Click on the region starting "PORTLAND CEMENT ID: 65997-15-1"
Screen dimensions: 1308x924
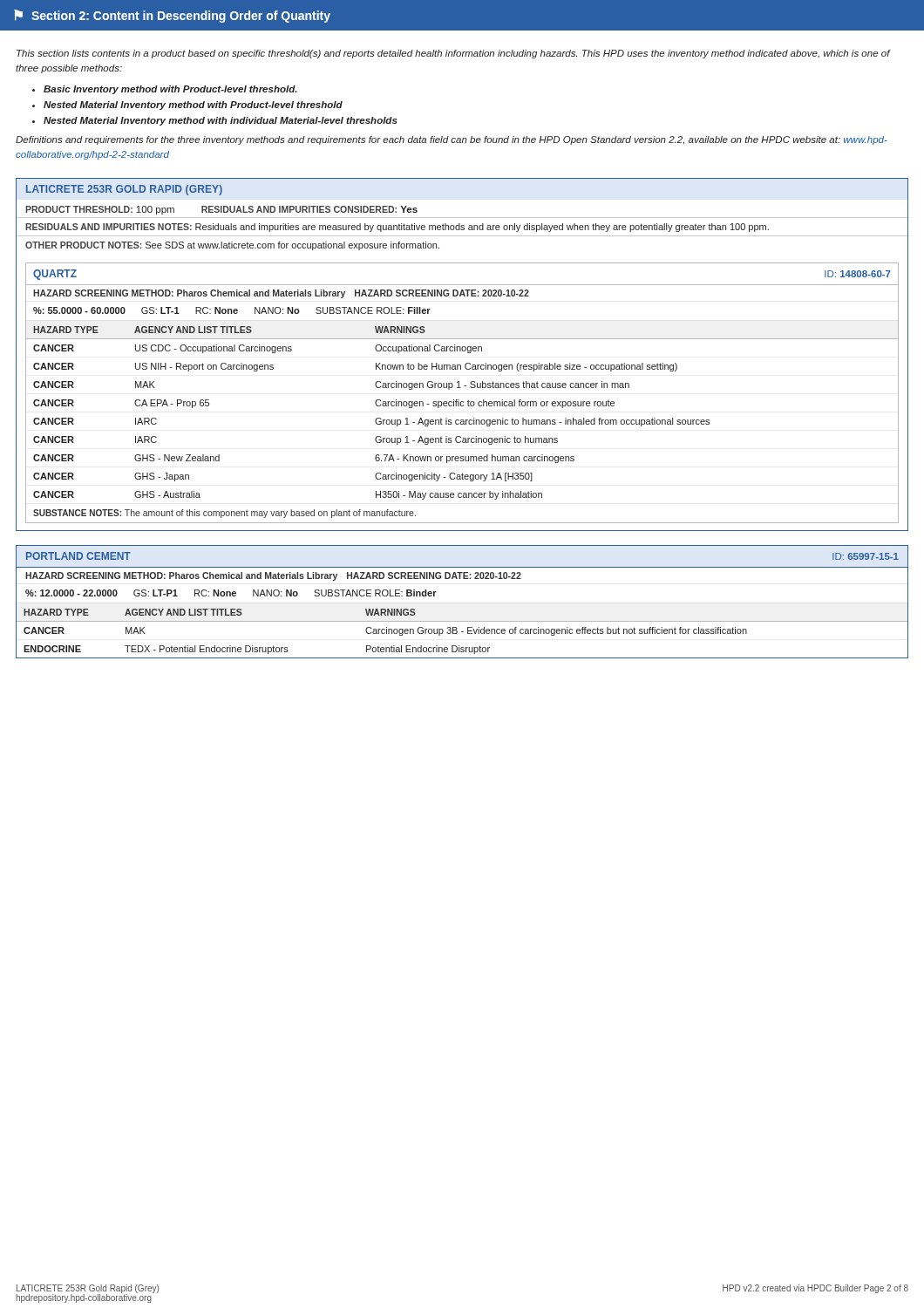462,557
